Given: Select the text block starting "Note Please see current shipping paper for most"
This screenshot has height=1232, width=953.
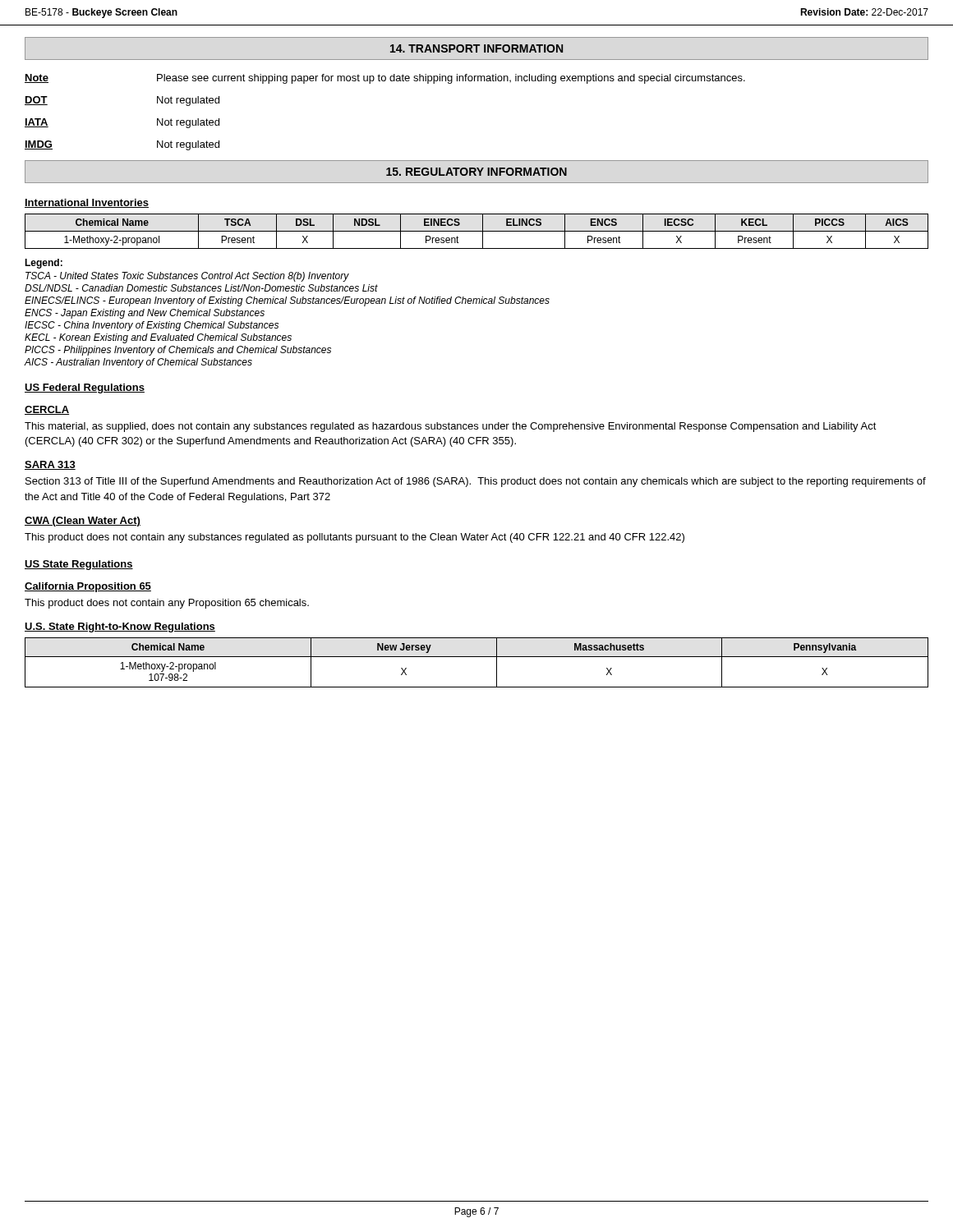Looking at the screenshot, I should click(x=476, y=78).
